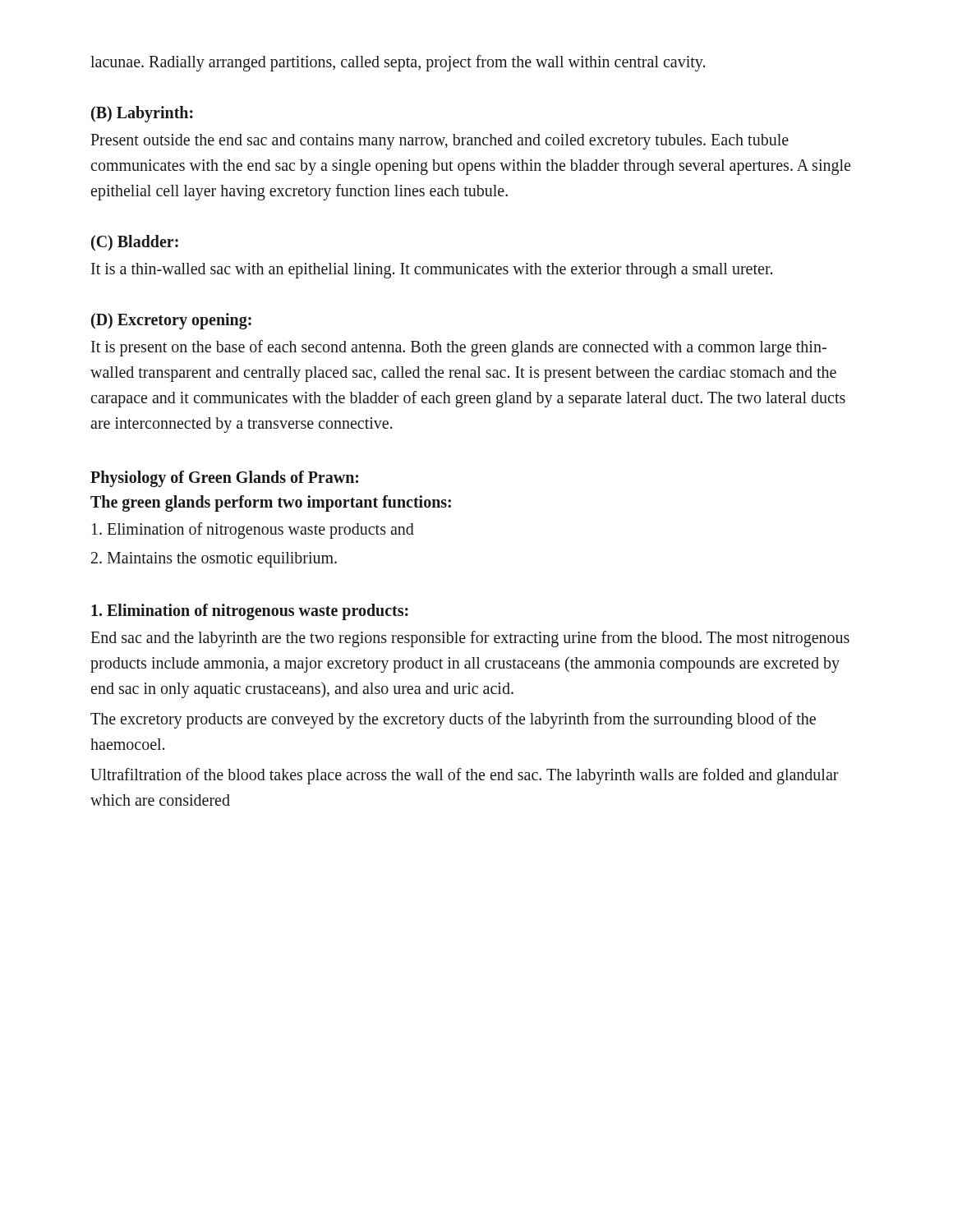Locate the text block starting "(C) Bladder:"
The width and height of the screenshot is (953, 1232).
click(135, 243)
